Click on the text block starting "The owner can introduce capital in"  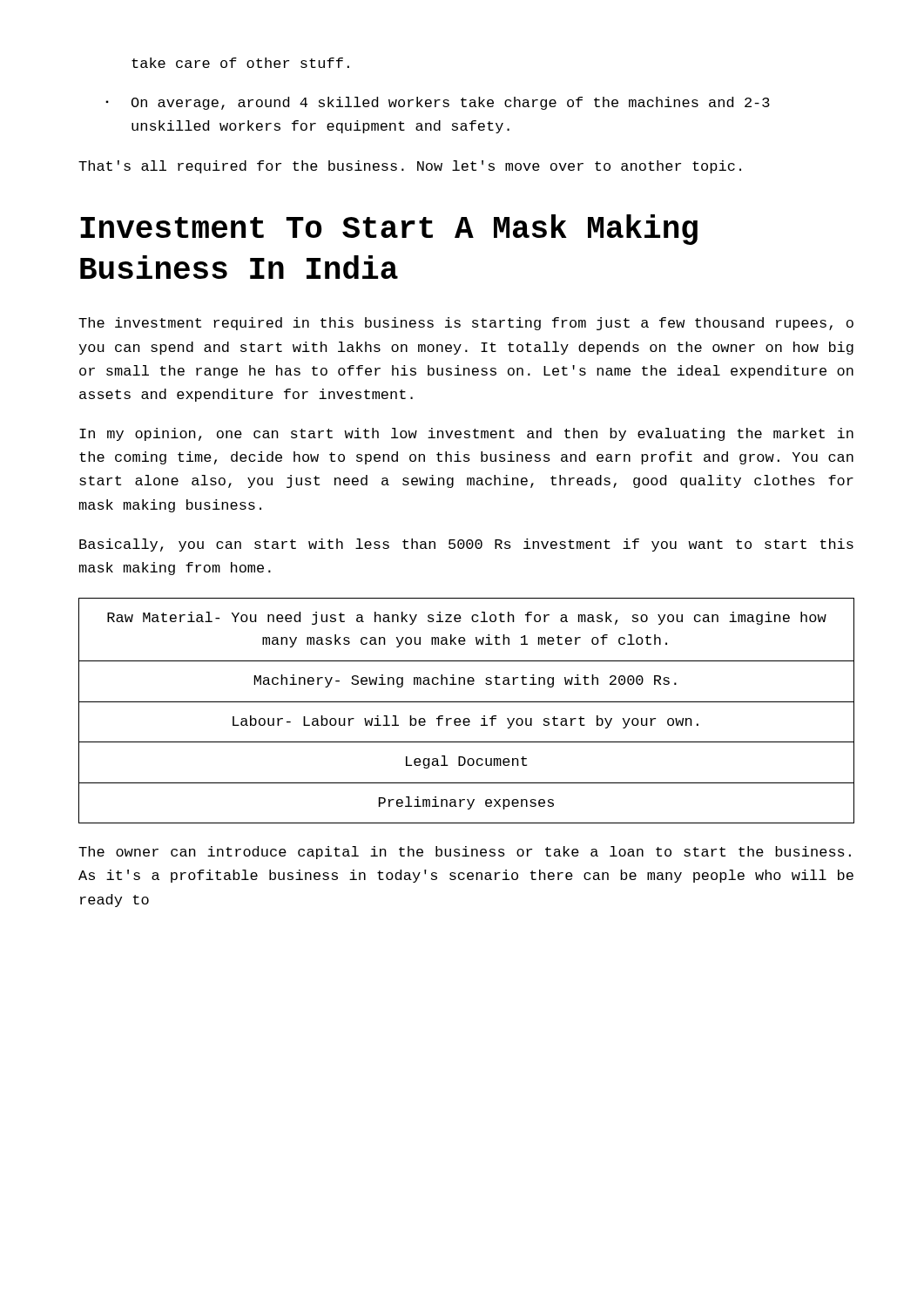[466, 876]
